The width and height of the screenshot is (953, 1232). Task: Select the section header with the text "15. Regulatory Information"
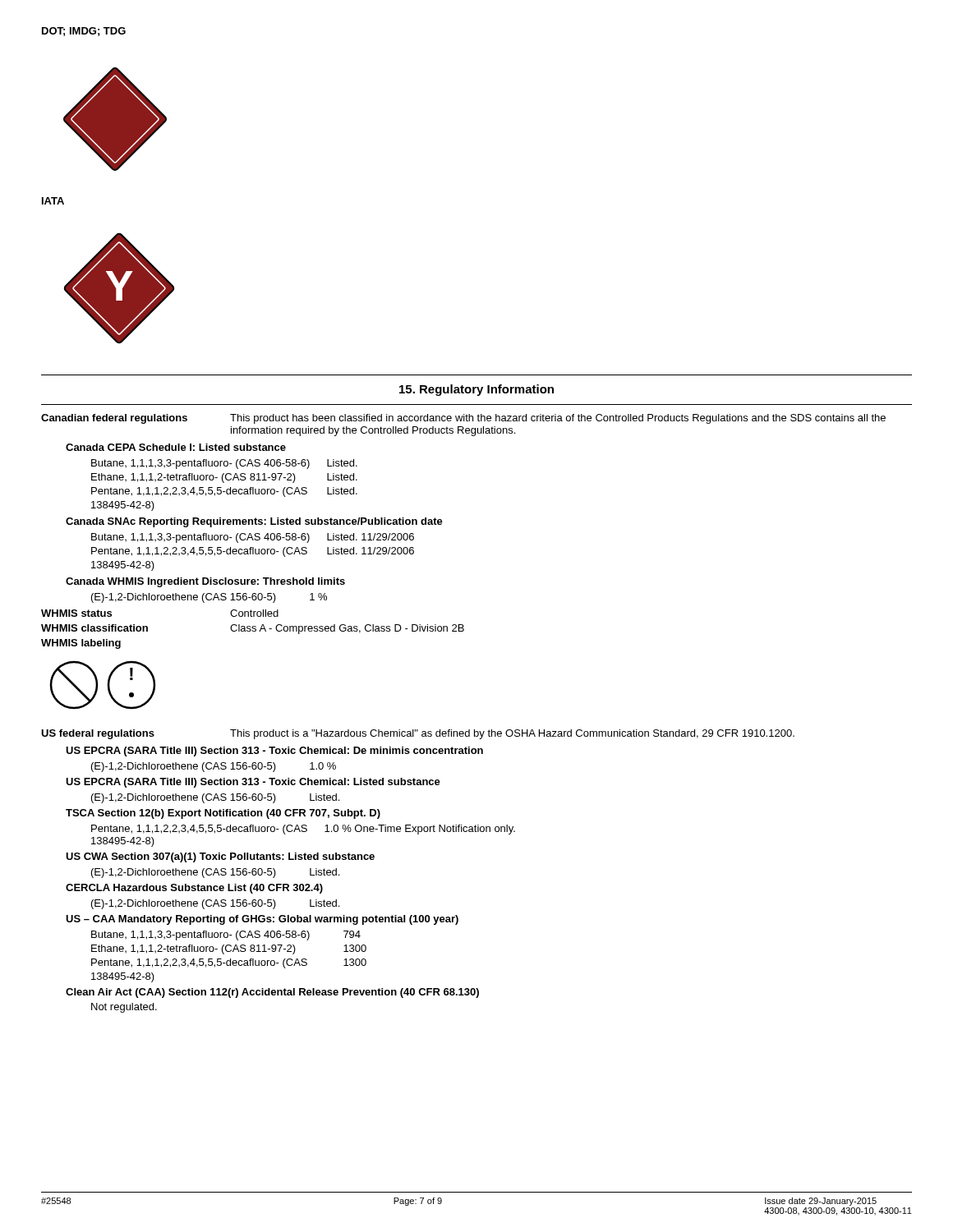(476, 389)
